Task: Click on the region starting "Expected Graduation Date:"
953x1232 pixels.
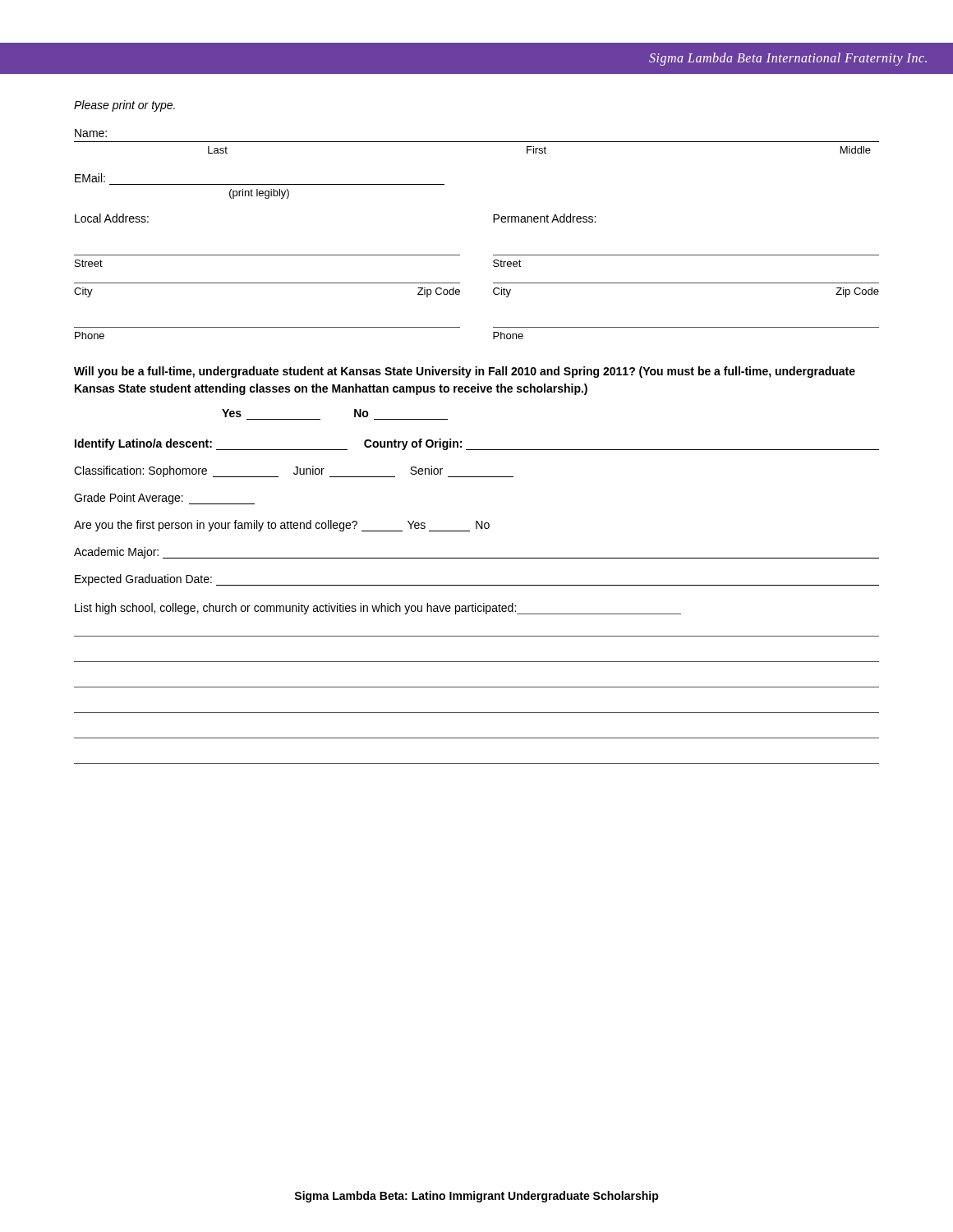Action: 476,578
